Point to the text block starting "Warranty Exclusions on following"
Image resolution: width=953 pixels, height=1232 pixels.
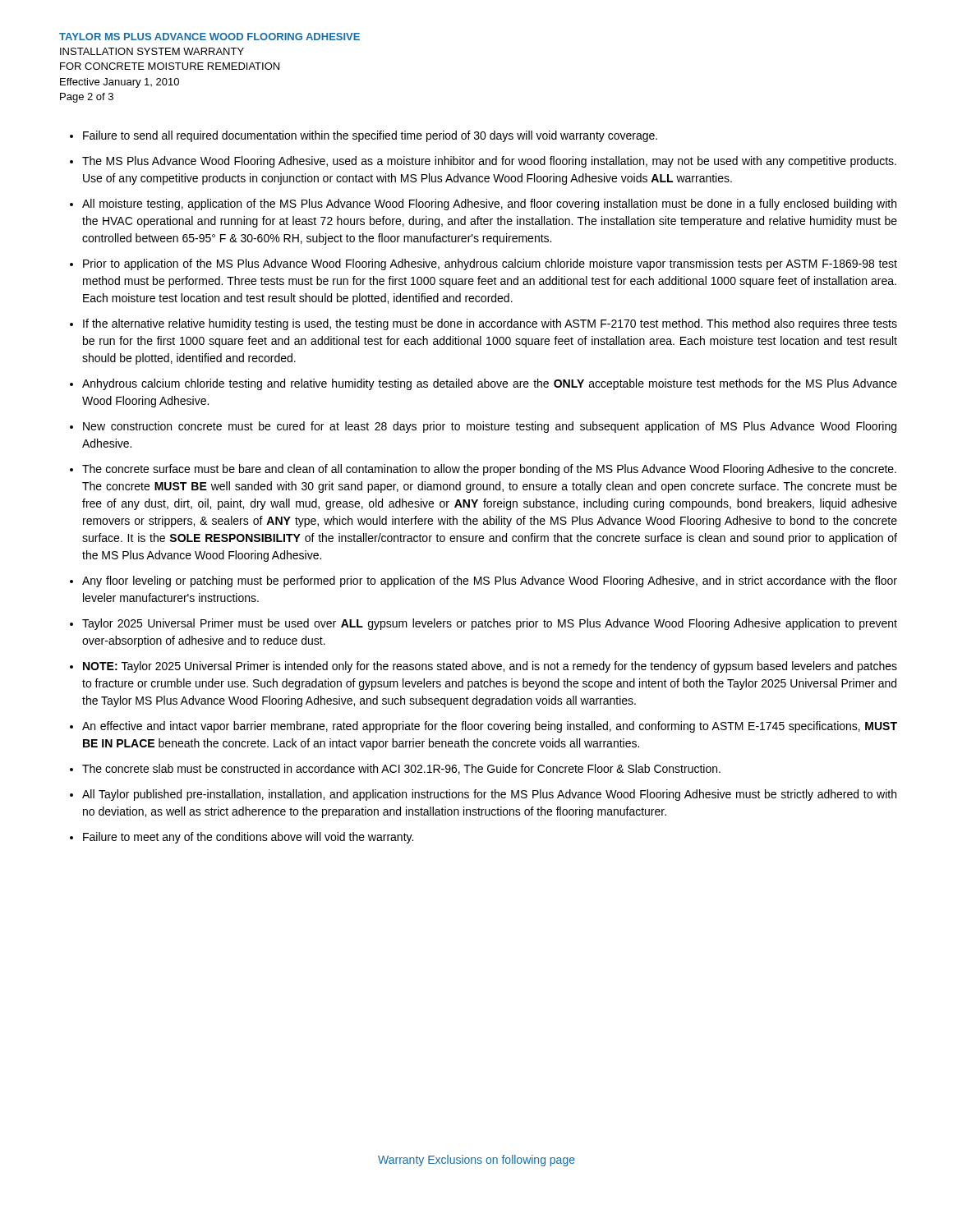476,1160
